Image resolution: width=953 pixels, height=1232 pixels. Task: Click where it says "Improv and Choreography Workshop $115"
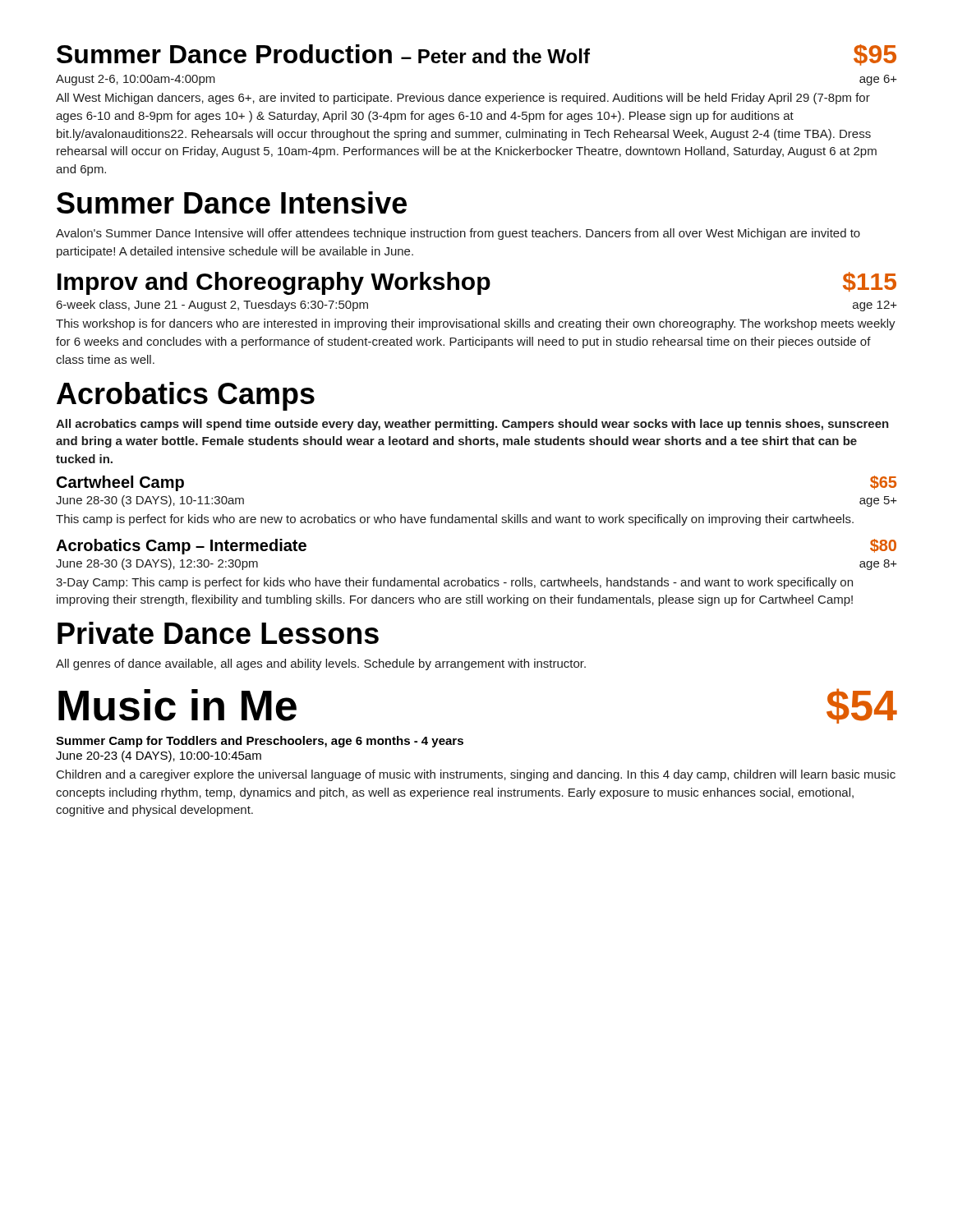(476, 282)
